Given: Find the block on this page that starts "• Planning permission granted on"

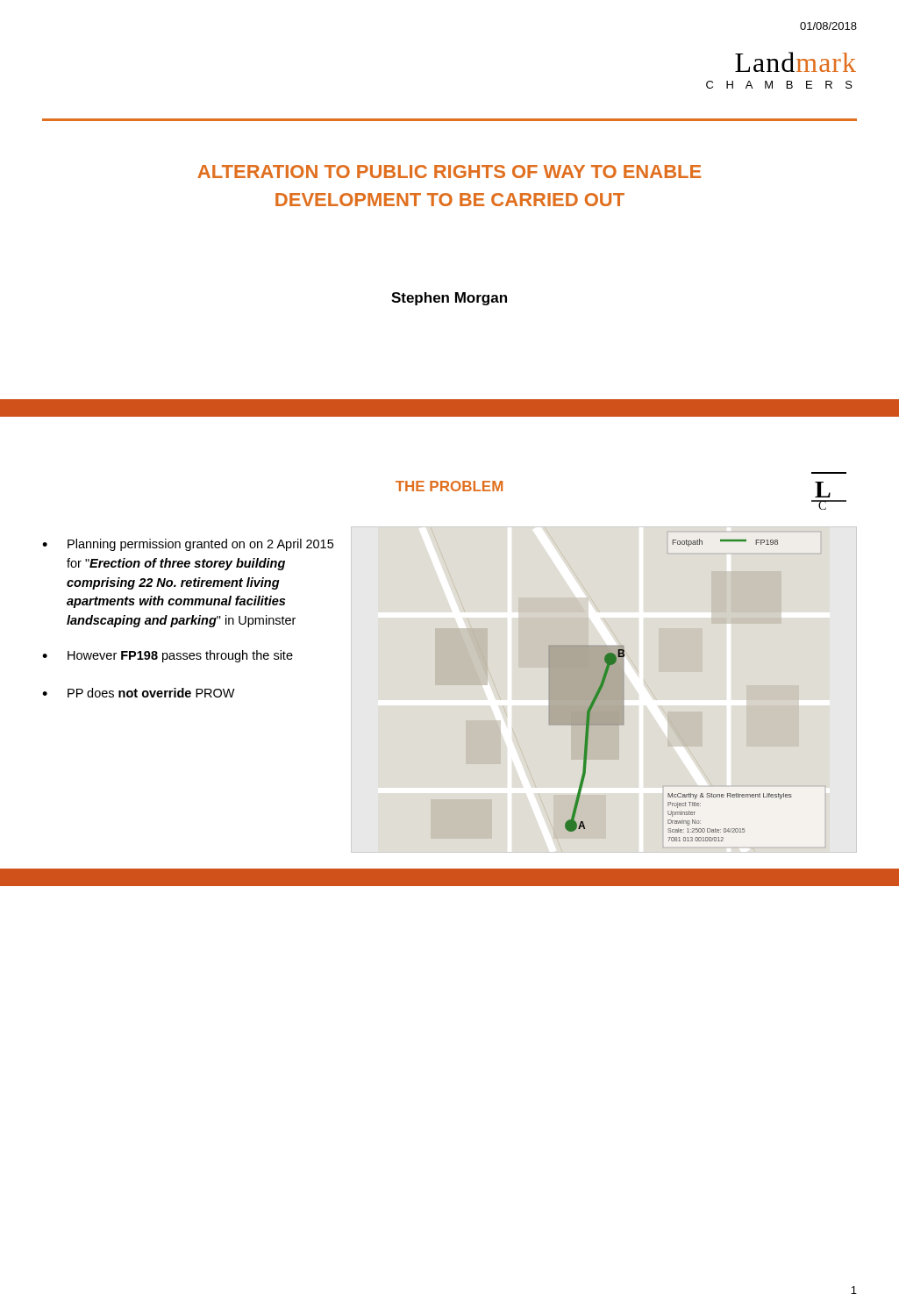Looking at the screenshot, I should click(x=191, y=583).
